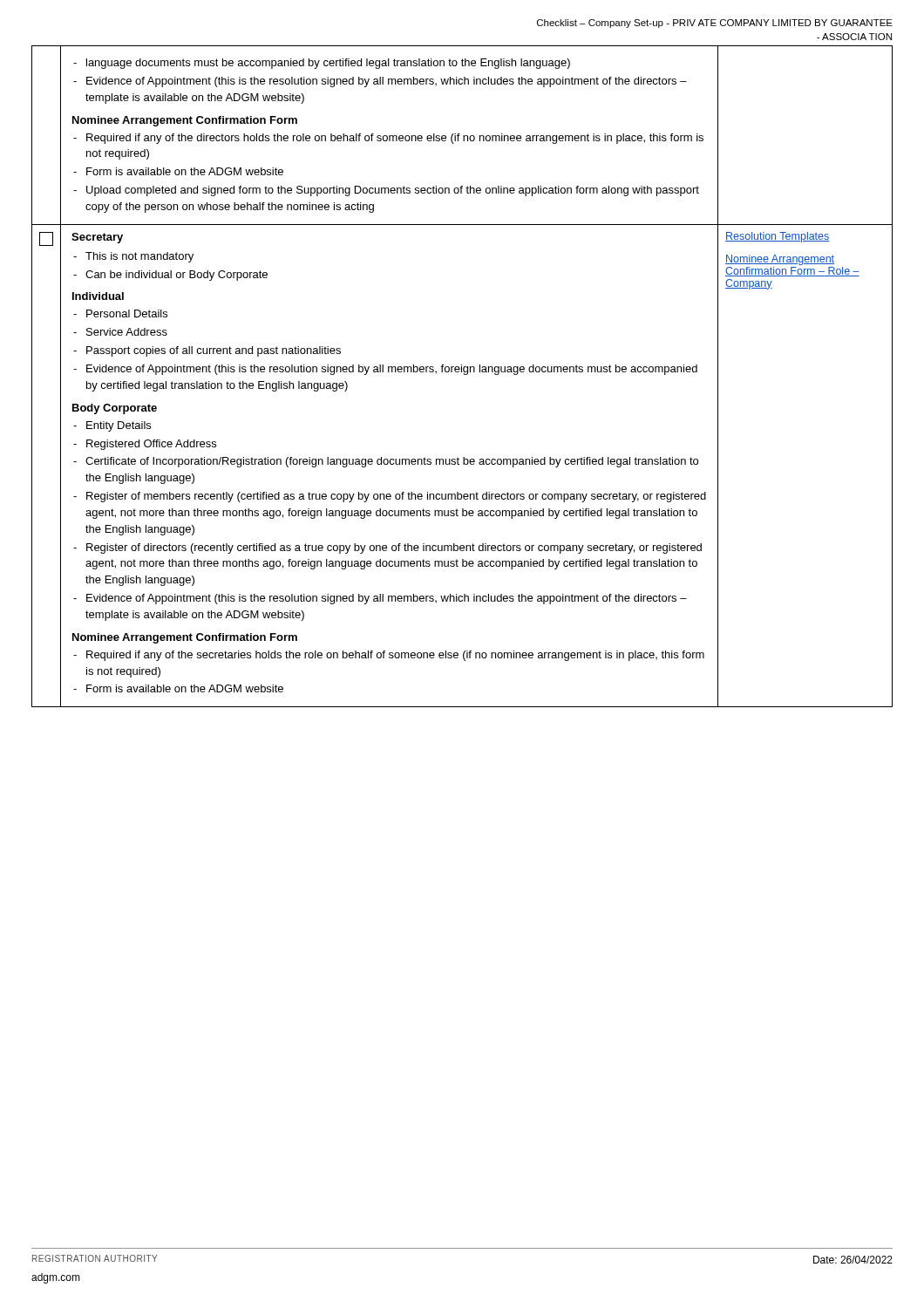The image size is (924, 1308).
Task: Select the text block starting "Secretary This is not mandatory Can"
Action: [389, 464]
